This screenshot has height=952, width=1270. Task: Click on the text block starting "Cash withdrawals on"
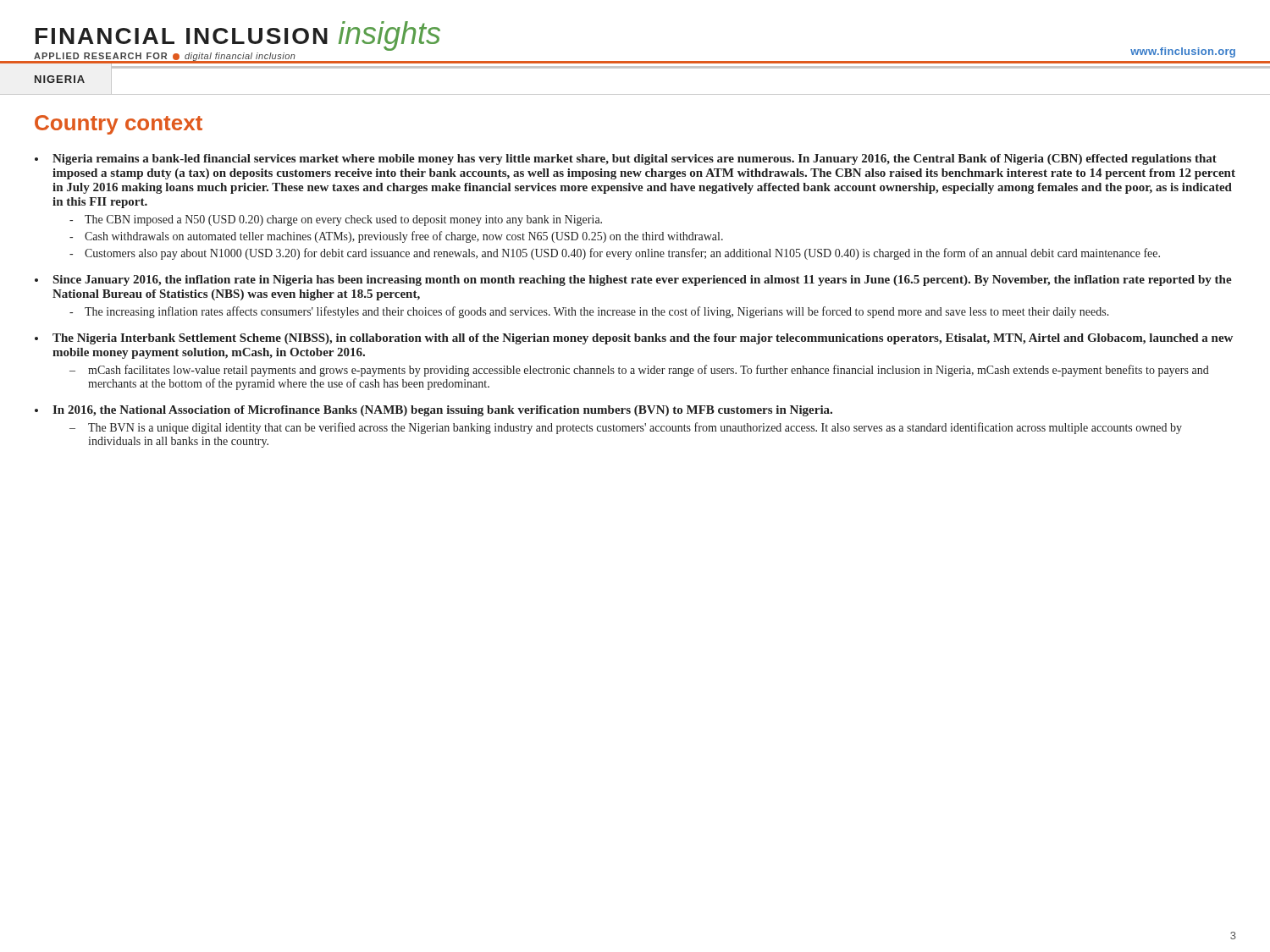404,237
